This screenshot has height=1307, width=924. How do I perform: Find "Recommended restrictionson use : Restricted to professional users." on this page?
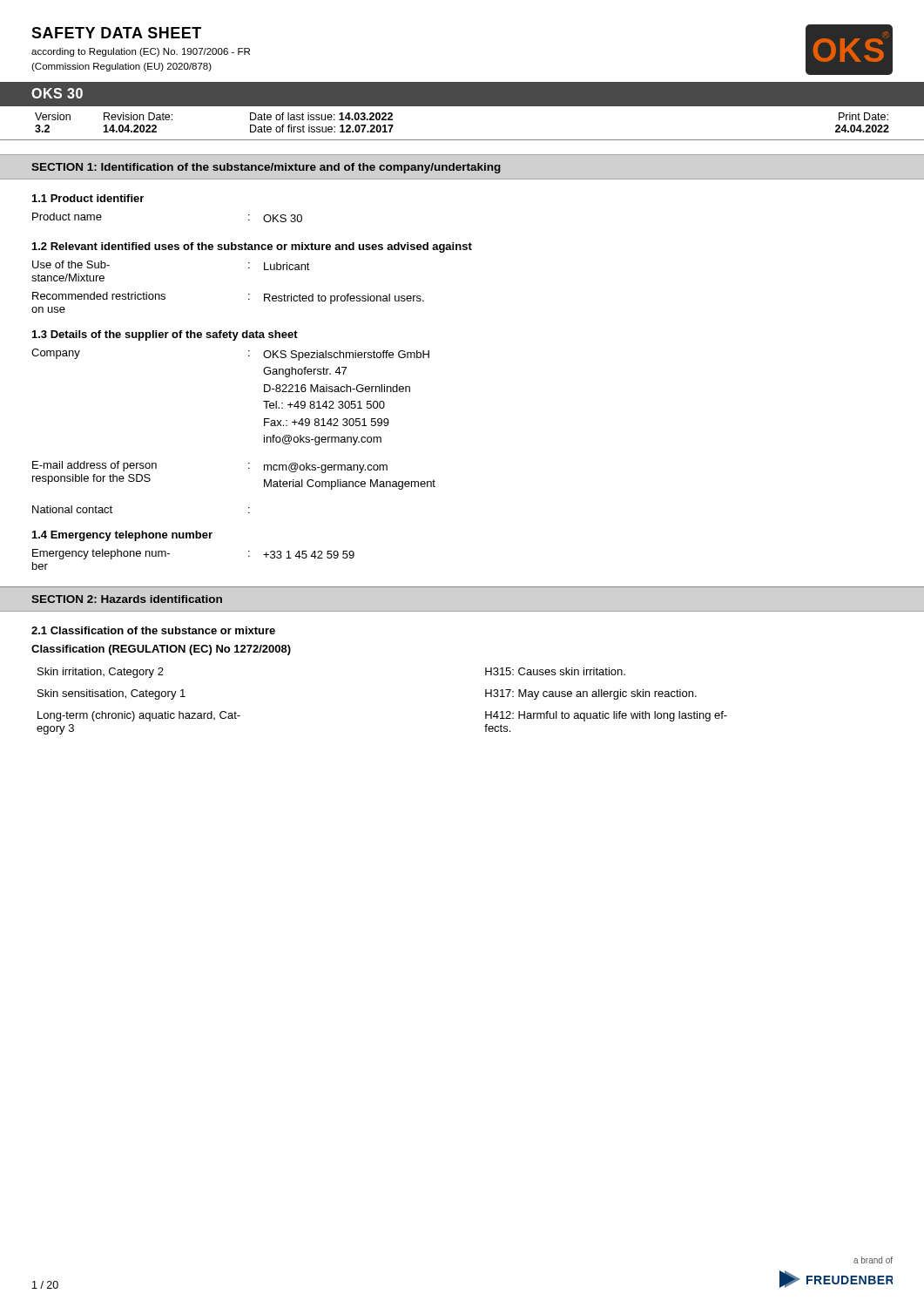point(102,298)
